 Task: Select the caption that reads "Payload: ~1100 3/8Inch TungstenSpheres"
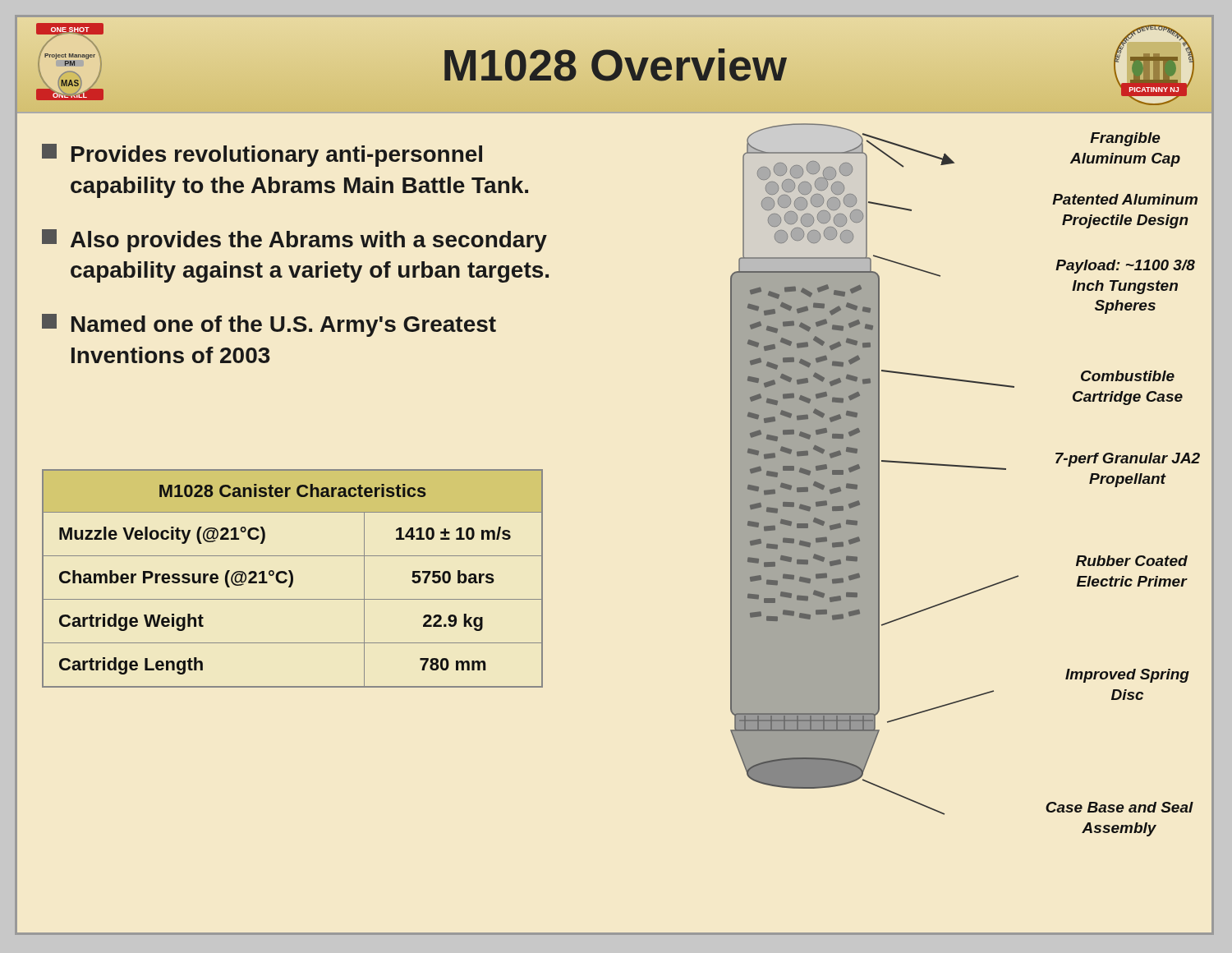coord(1125,285)
